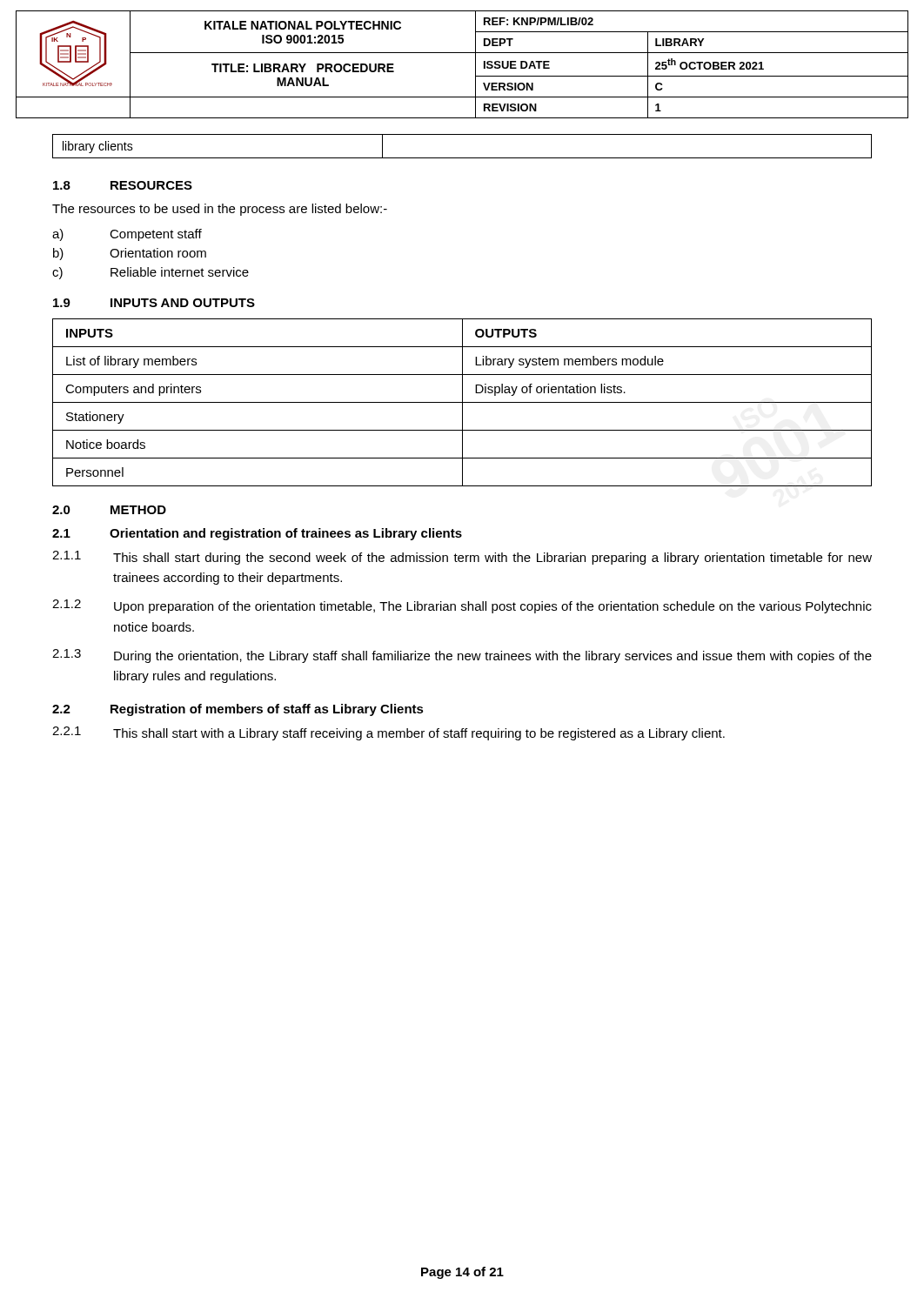The height and width of the screenshot is (1305, 924).
Task: Locate the passage starting "1.3 During the"
Action: pos(462,666)
